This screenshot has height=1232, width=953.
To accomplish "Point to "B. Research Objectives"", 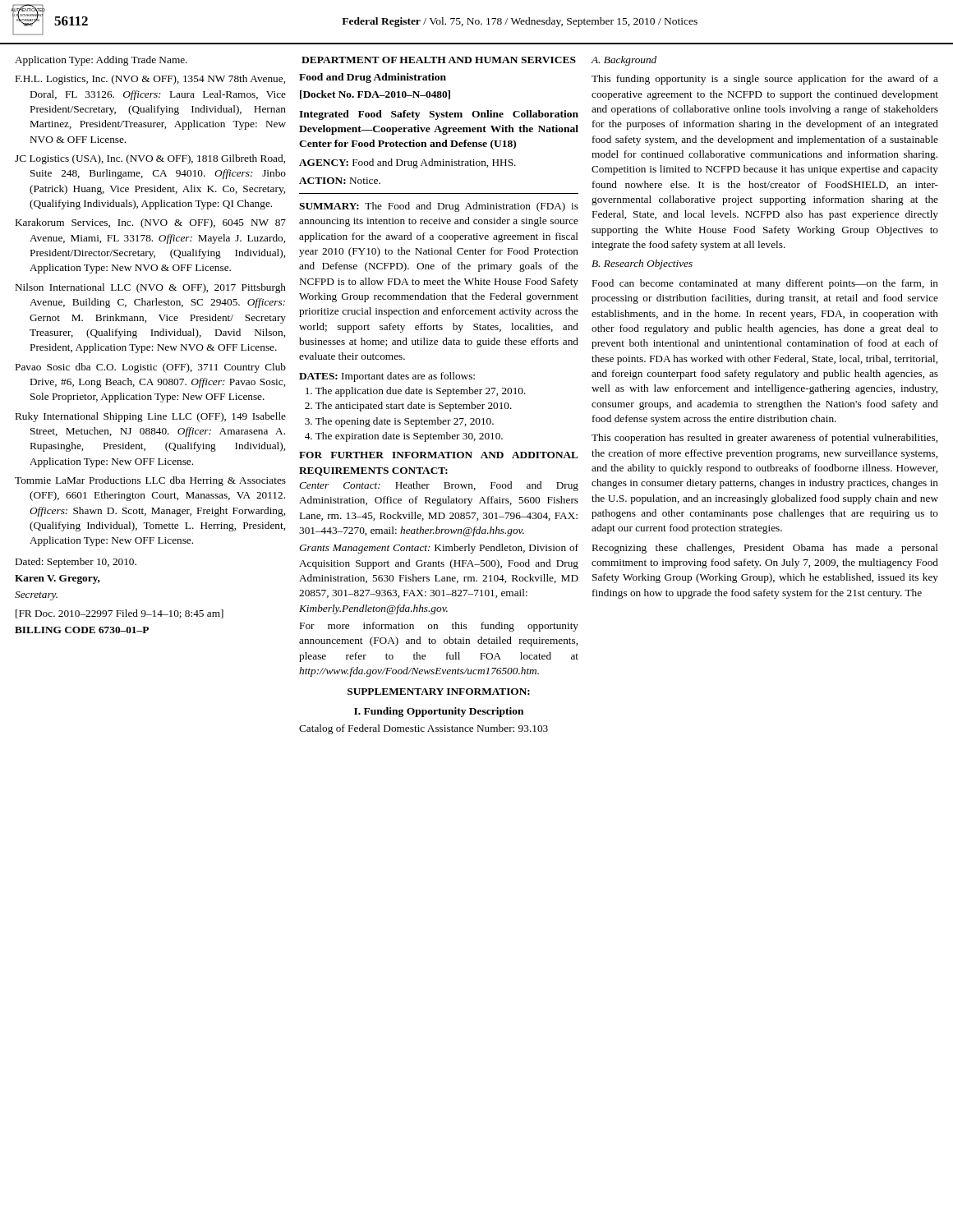I will pyautogui.click(x=642, y=264).
